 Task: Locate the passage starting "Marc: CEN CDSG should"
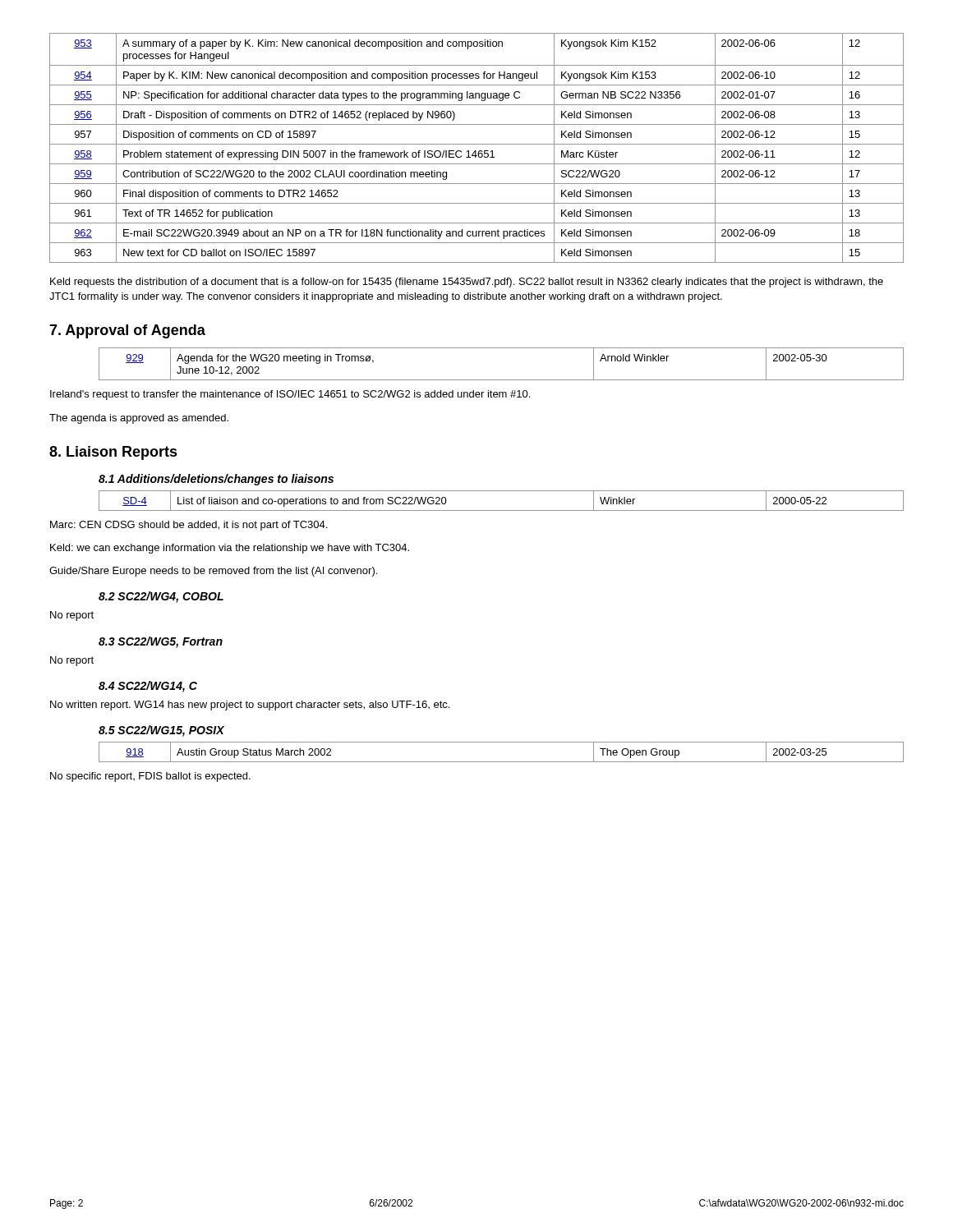click(x=189, y=524)
